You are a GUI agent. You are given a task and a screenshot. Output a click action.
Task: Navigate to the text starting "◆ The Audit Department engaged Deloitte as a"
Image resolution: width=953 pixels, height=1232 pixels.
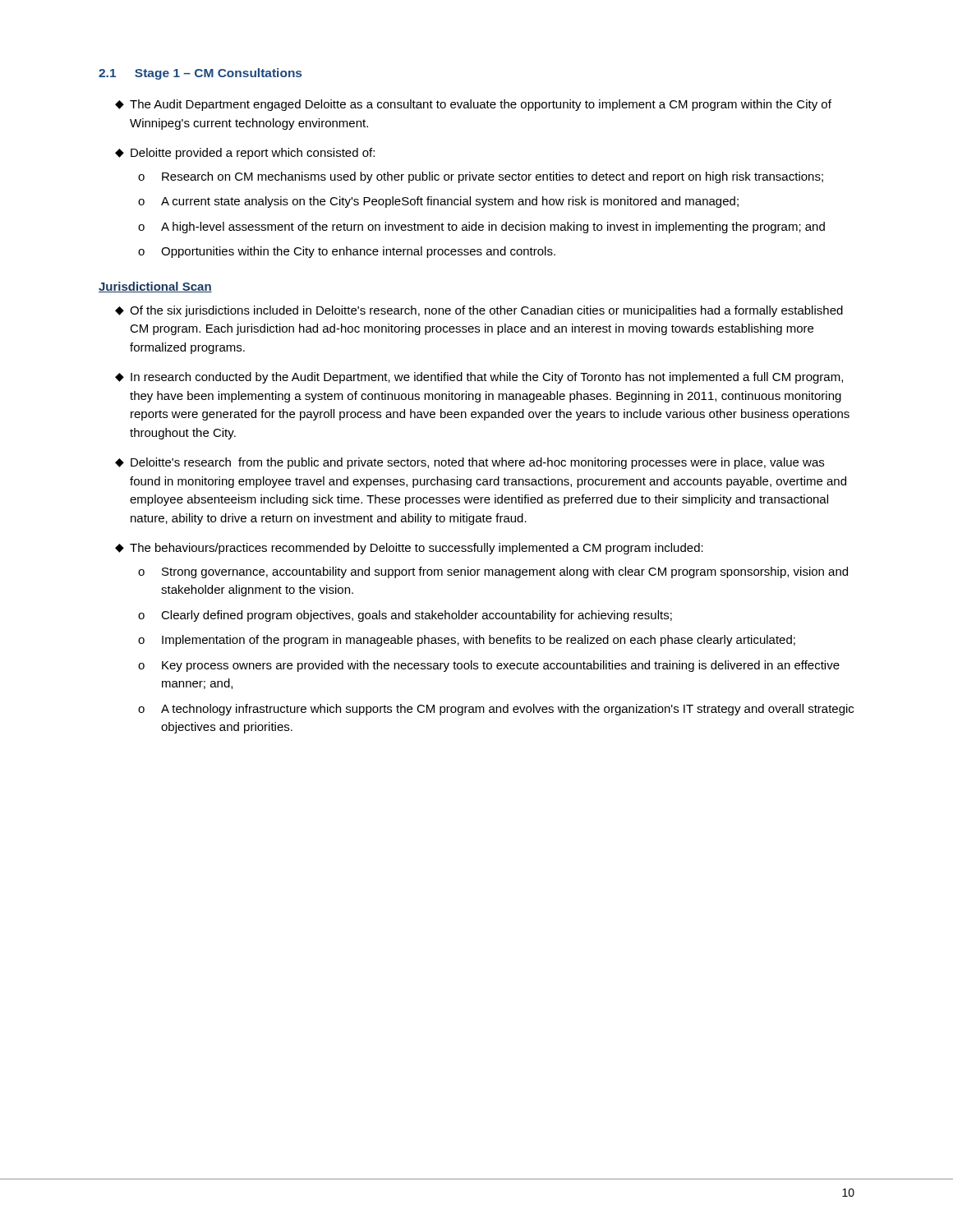485,114
